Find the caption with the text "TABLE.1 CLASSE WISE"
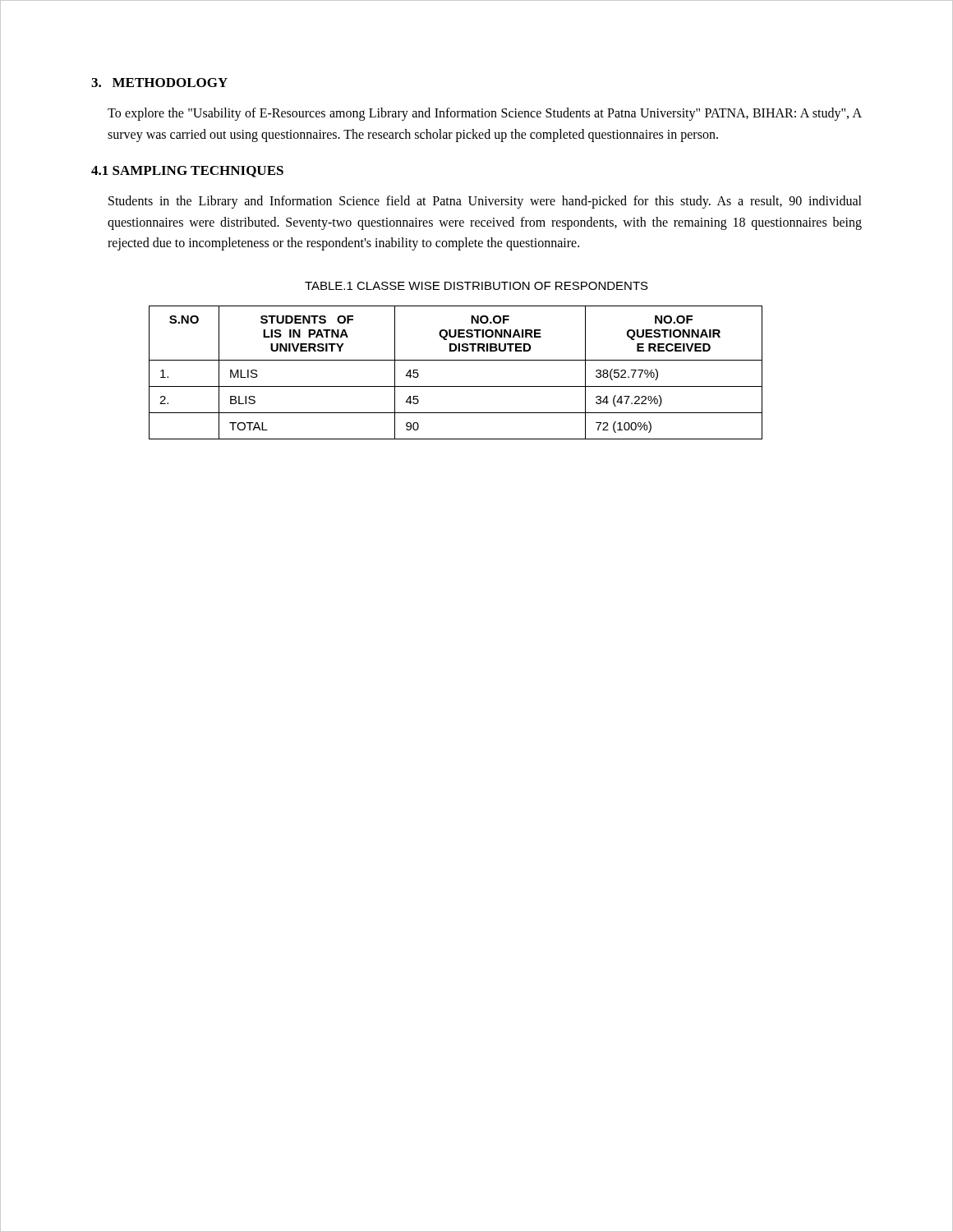The width and height of the screenshot is (953, 1232). point(476,285)
